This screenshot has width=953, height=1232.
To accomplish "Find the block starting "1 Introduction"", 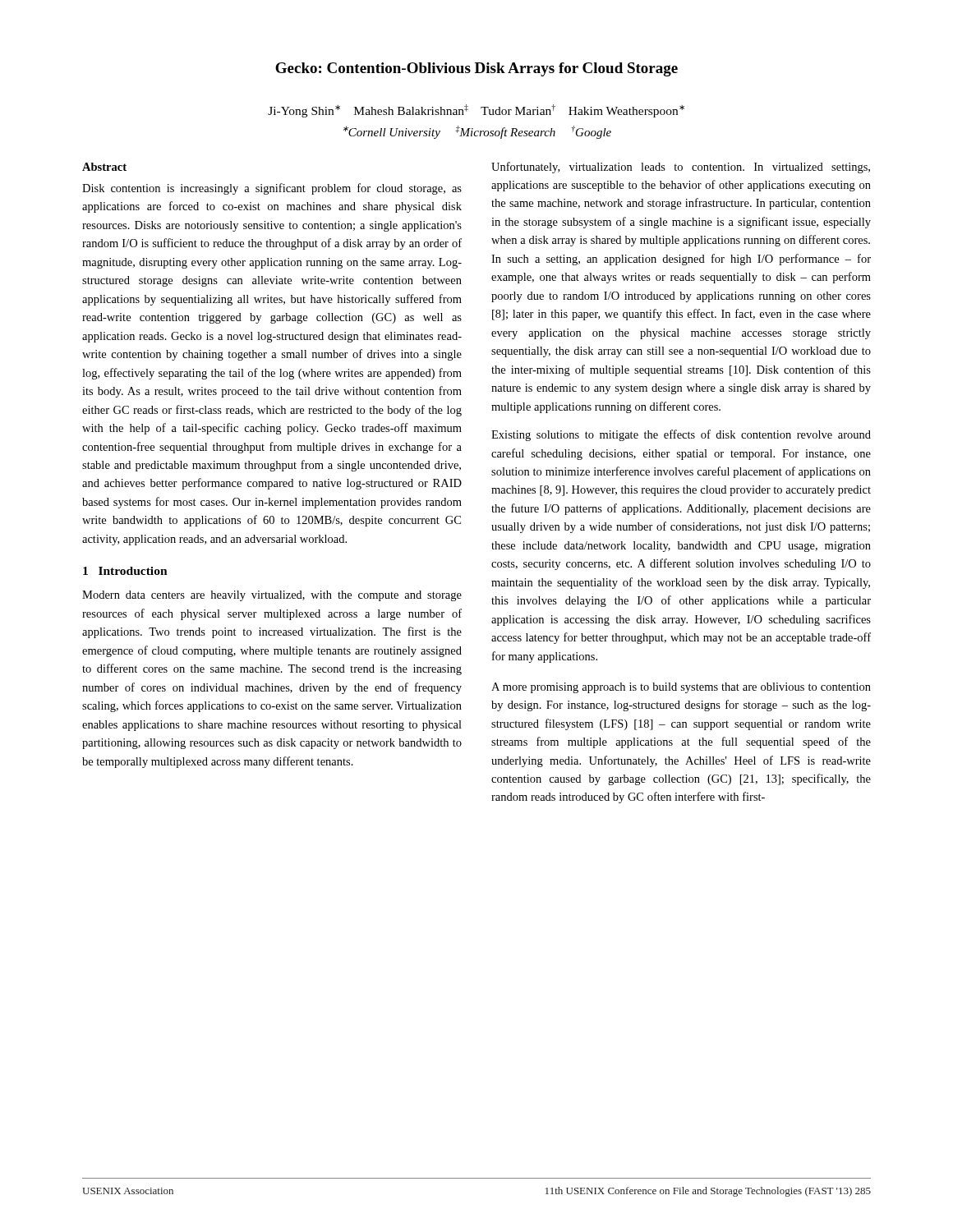I will [125, 571].
